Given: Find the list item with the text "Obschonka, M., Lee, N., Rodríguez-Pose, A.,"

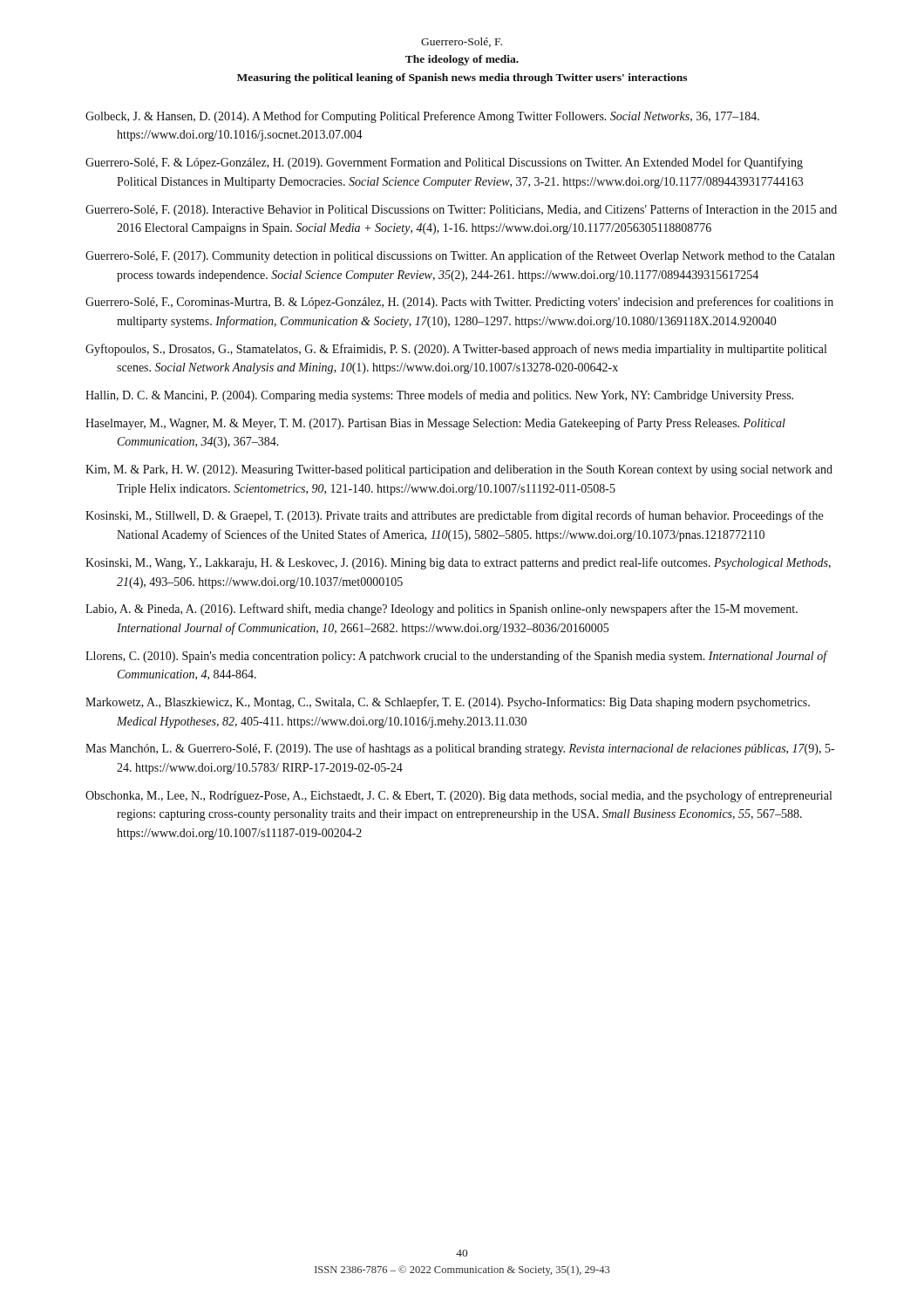Looking at the screenshot, I should (x=459, y=814).
